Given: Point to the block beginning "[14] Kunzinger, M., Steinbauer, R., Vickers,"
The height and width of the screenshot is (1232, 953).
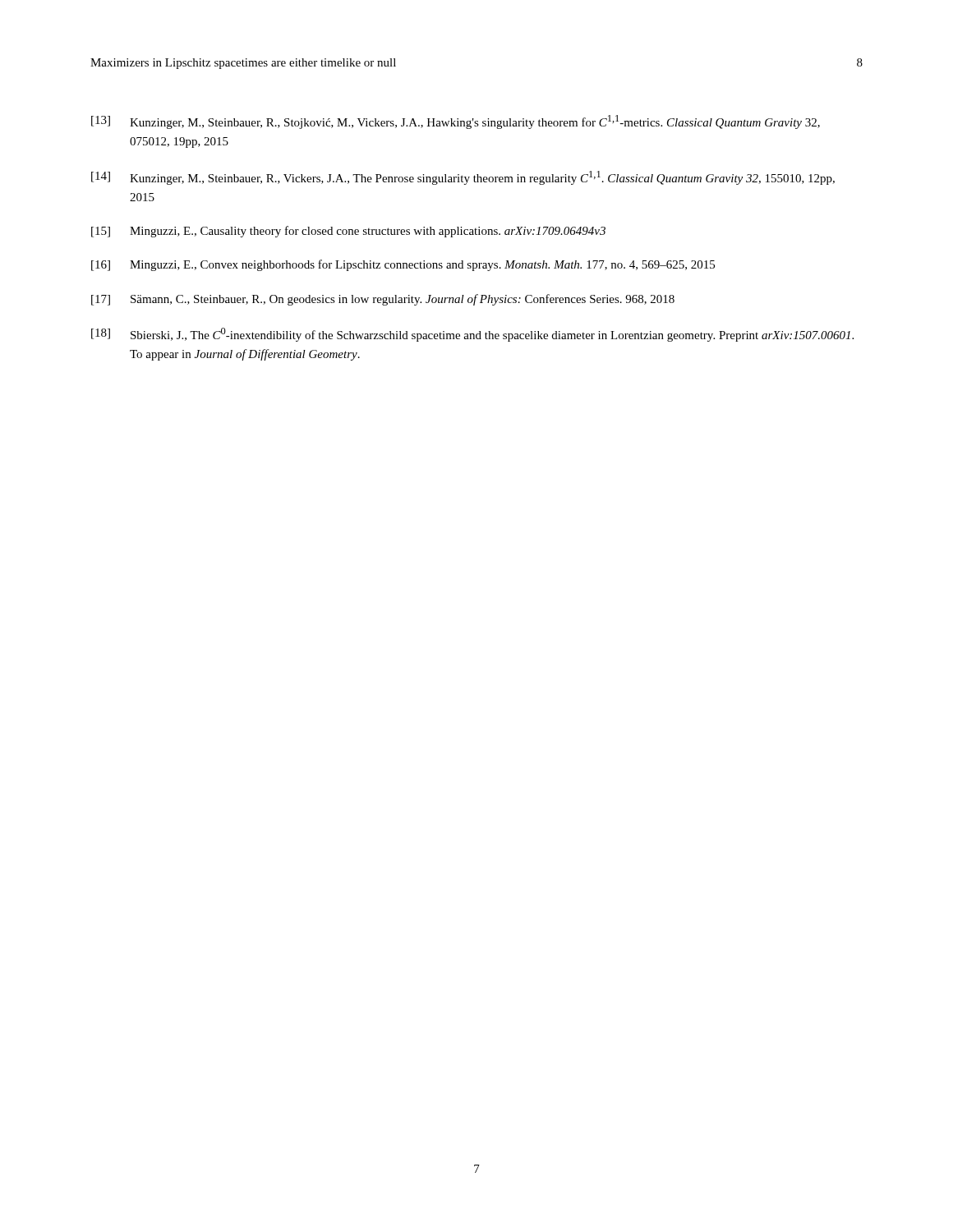Looking at the screenshot, I should pyautogui.click(x=476, y=187).
